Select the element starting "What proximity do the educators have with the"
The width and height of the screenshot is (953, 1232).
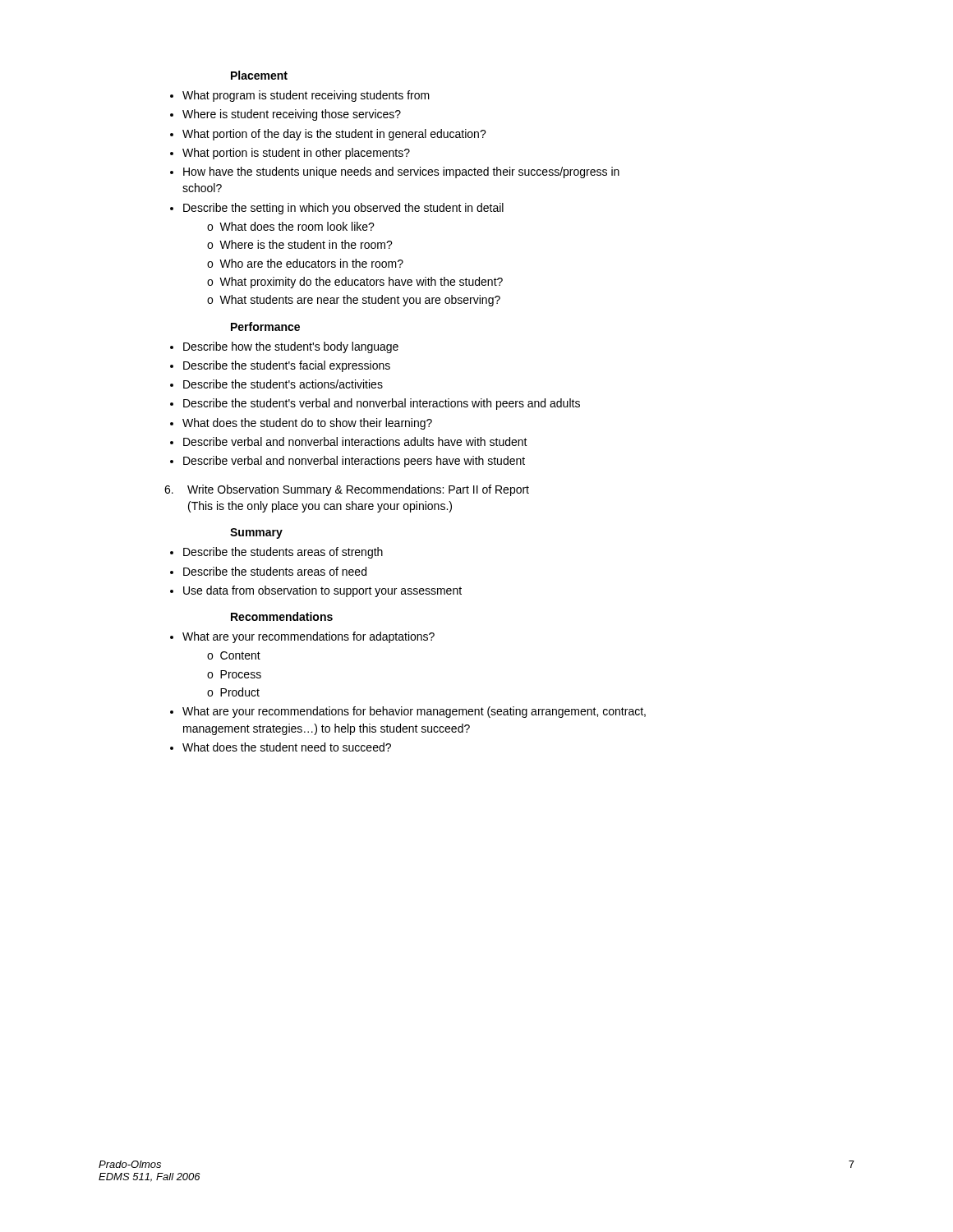coord(361,282)
